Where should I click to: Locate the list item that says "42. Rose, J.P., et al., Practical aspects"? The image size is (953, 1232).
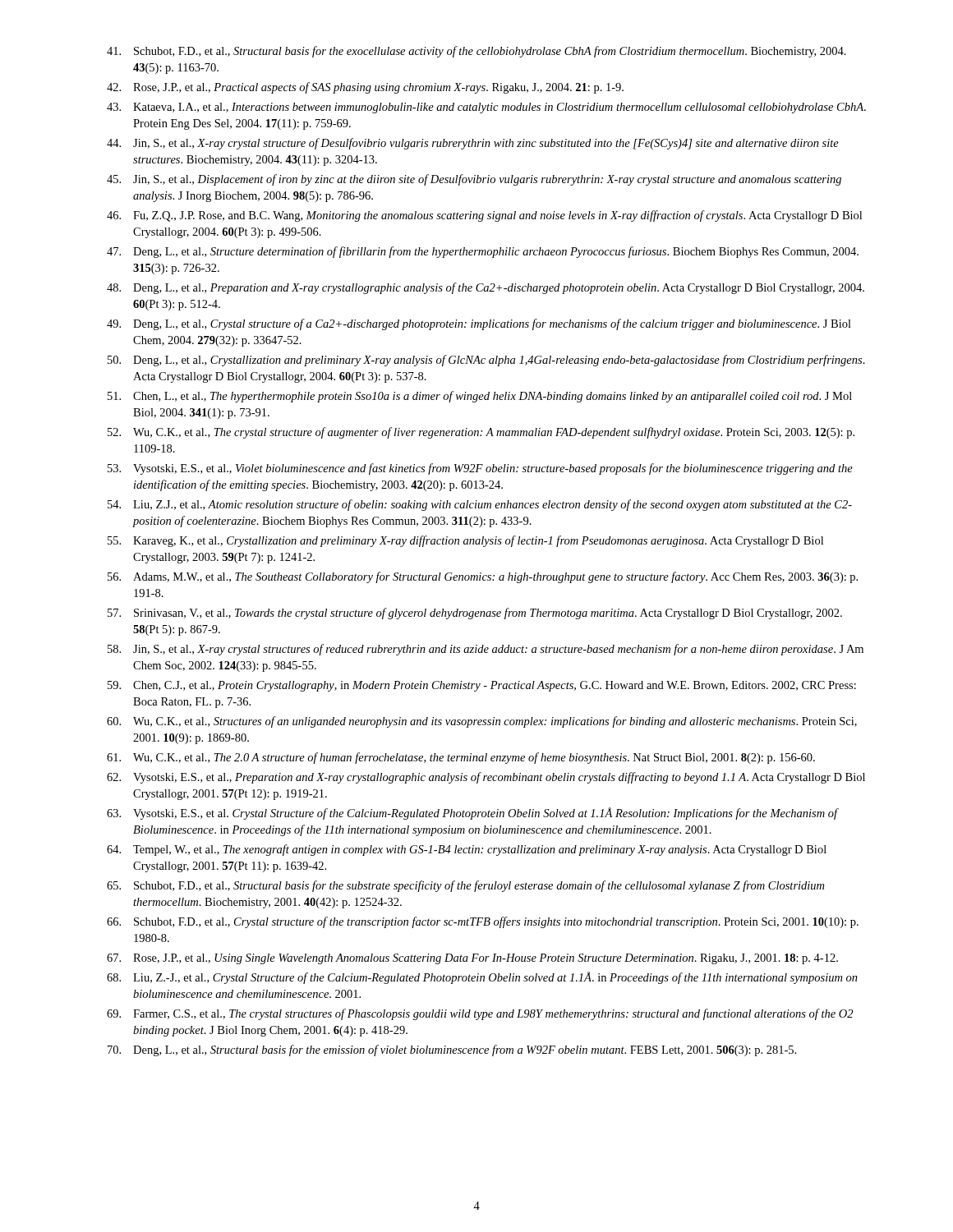pos(481,87)
